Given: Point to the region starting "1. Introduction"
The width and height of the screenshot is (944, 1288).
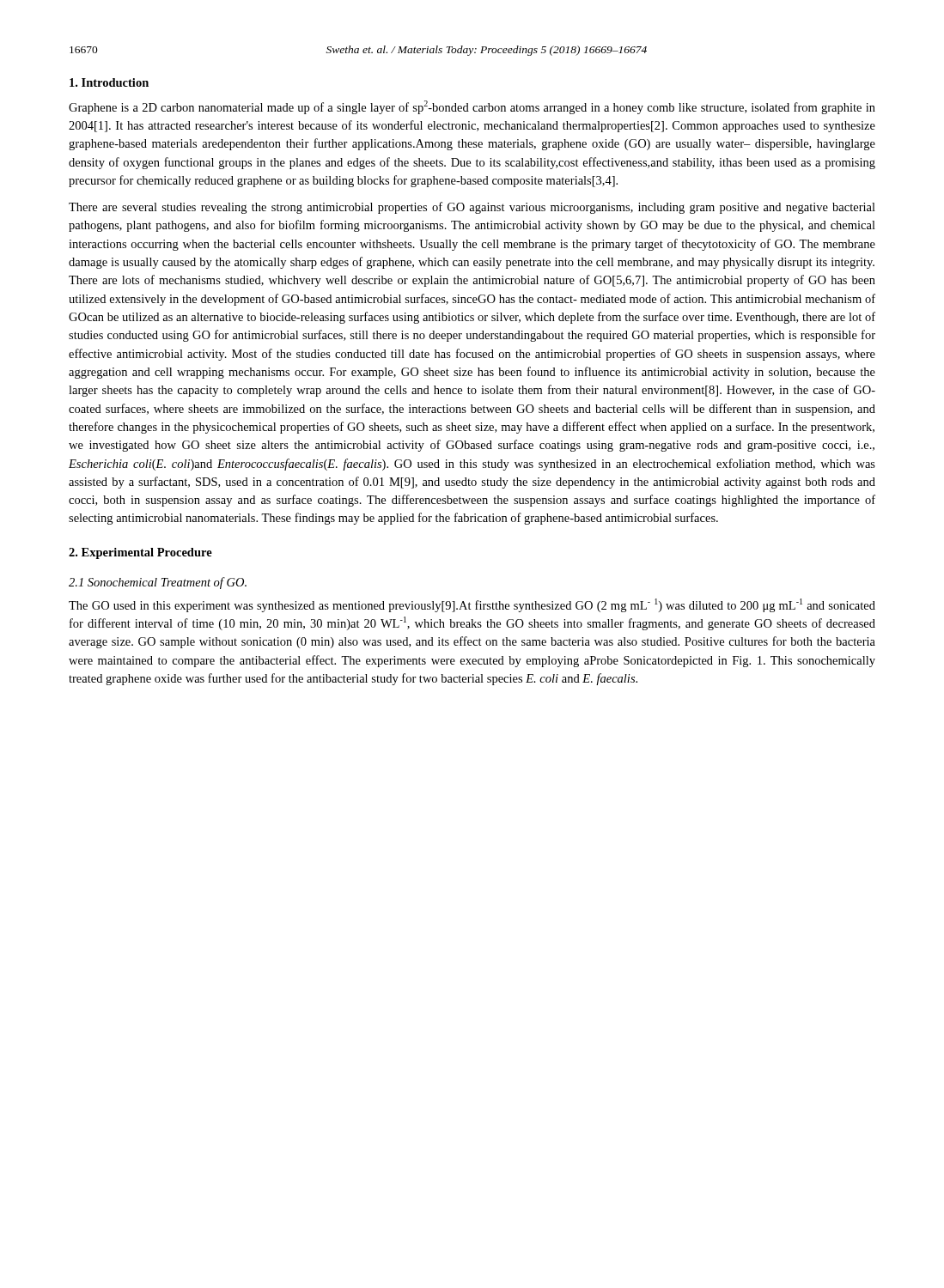Looking at the screenshot, I should [x=109, y=82].
